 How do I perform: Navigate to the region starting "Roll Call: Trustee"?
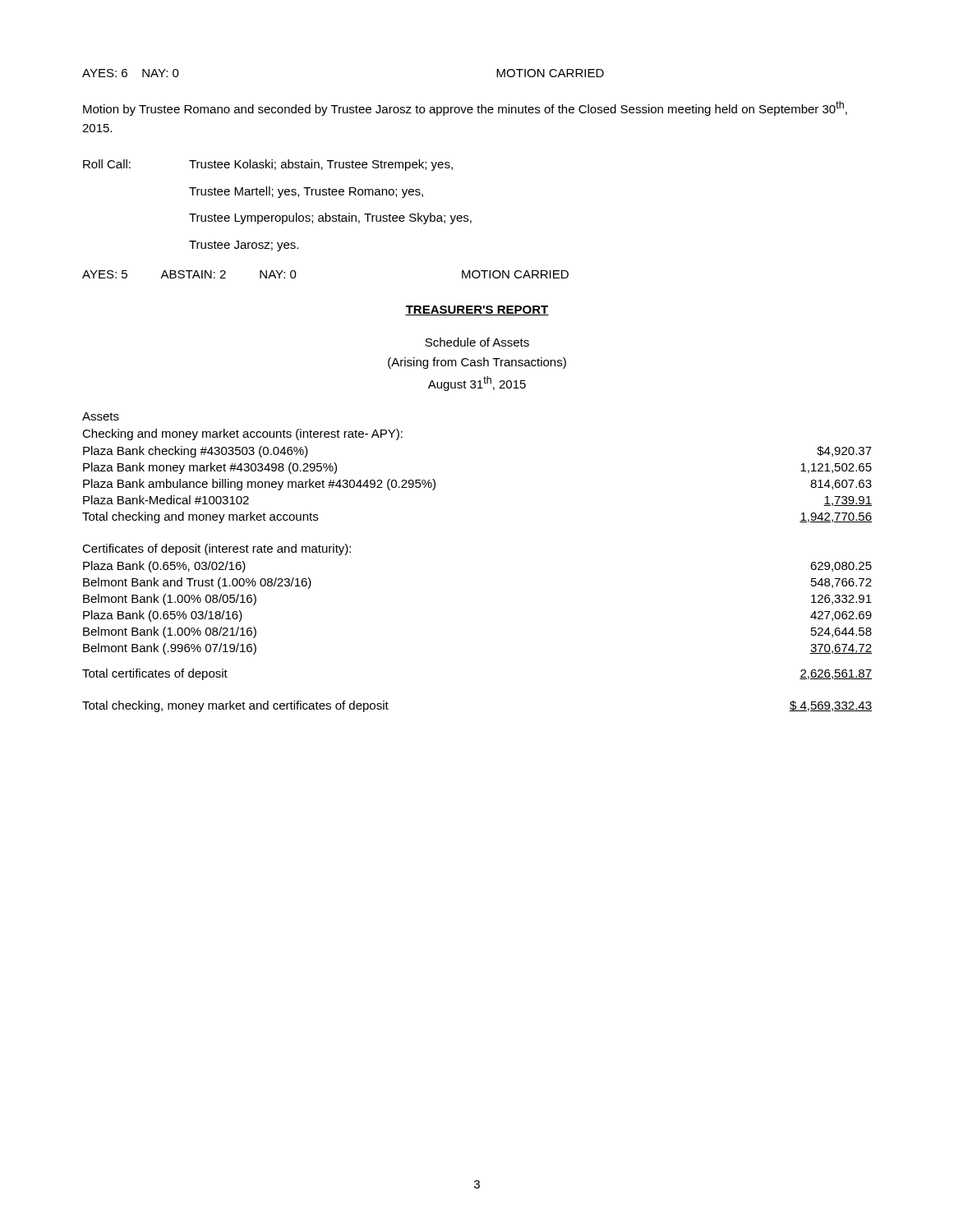[268, 164]
